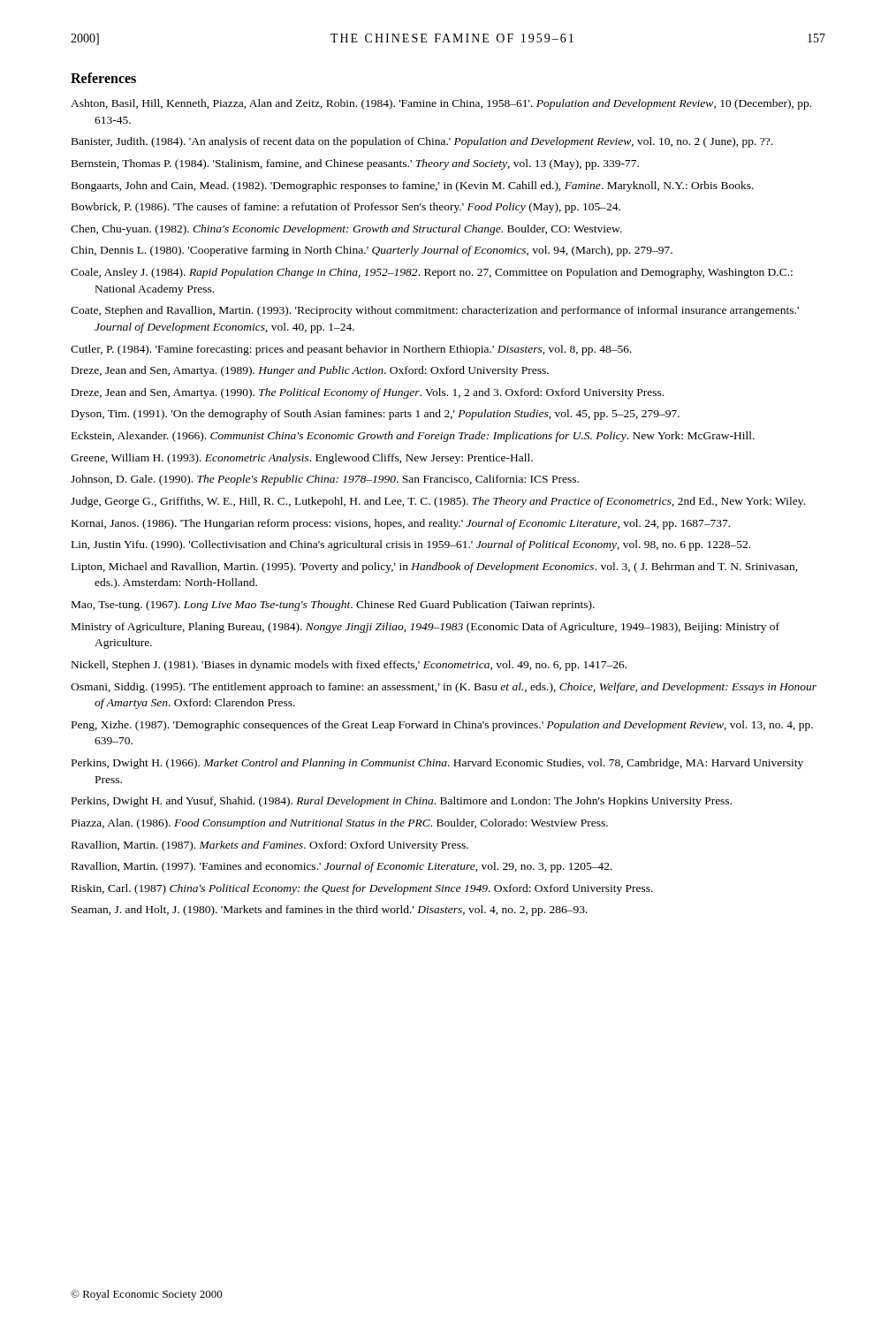The width and height of the screenshot is (896, 1326).
Task: Locate the list item that reads "Riskin, Carl. (1987) China's Political Economy: the Quest"
Action: (x=362, y=888)
